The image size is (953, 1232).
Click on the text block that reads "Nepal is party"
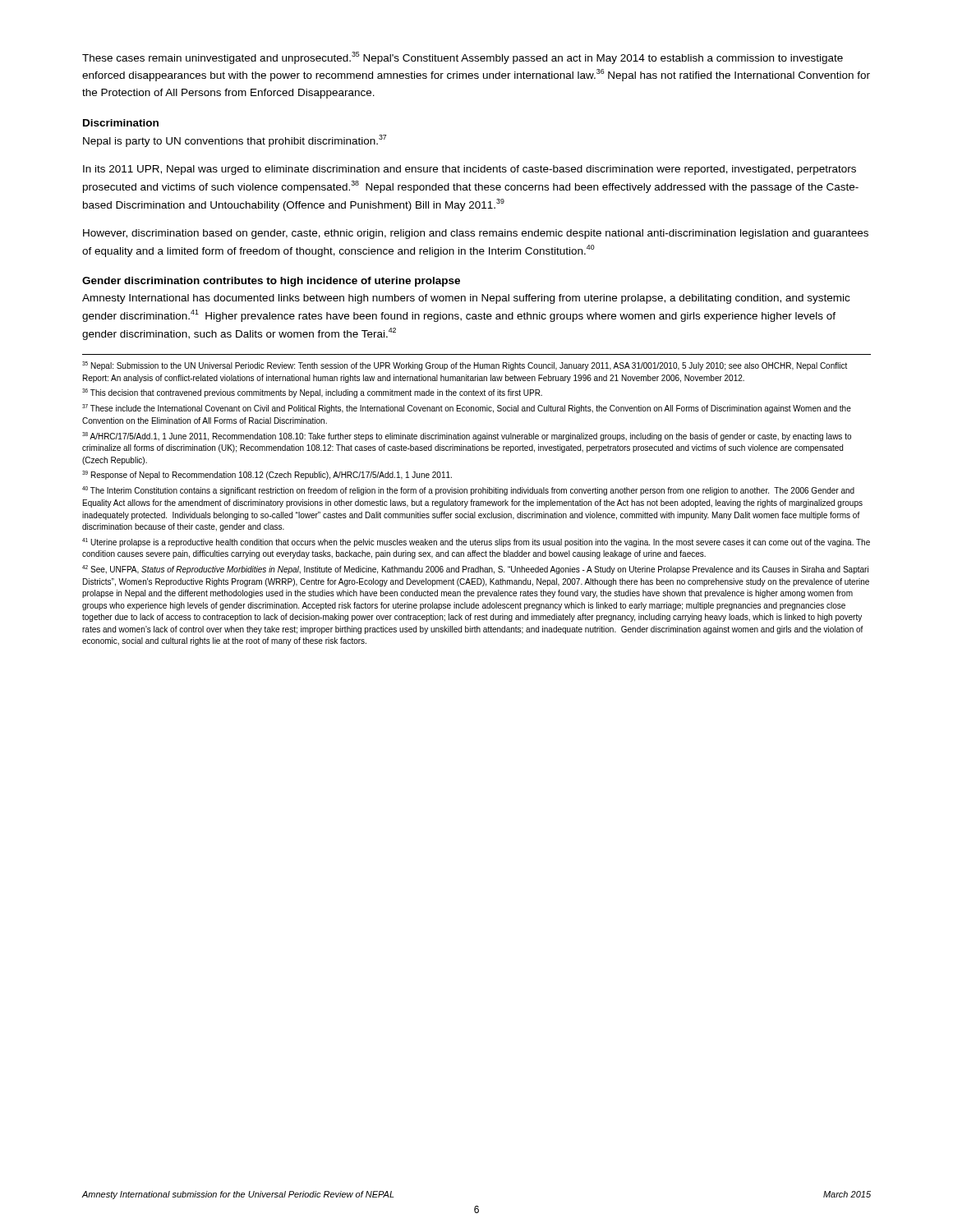tap(234, 140)
